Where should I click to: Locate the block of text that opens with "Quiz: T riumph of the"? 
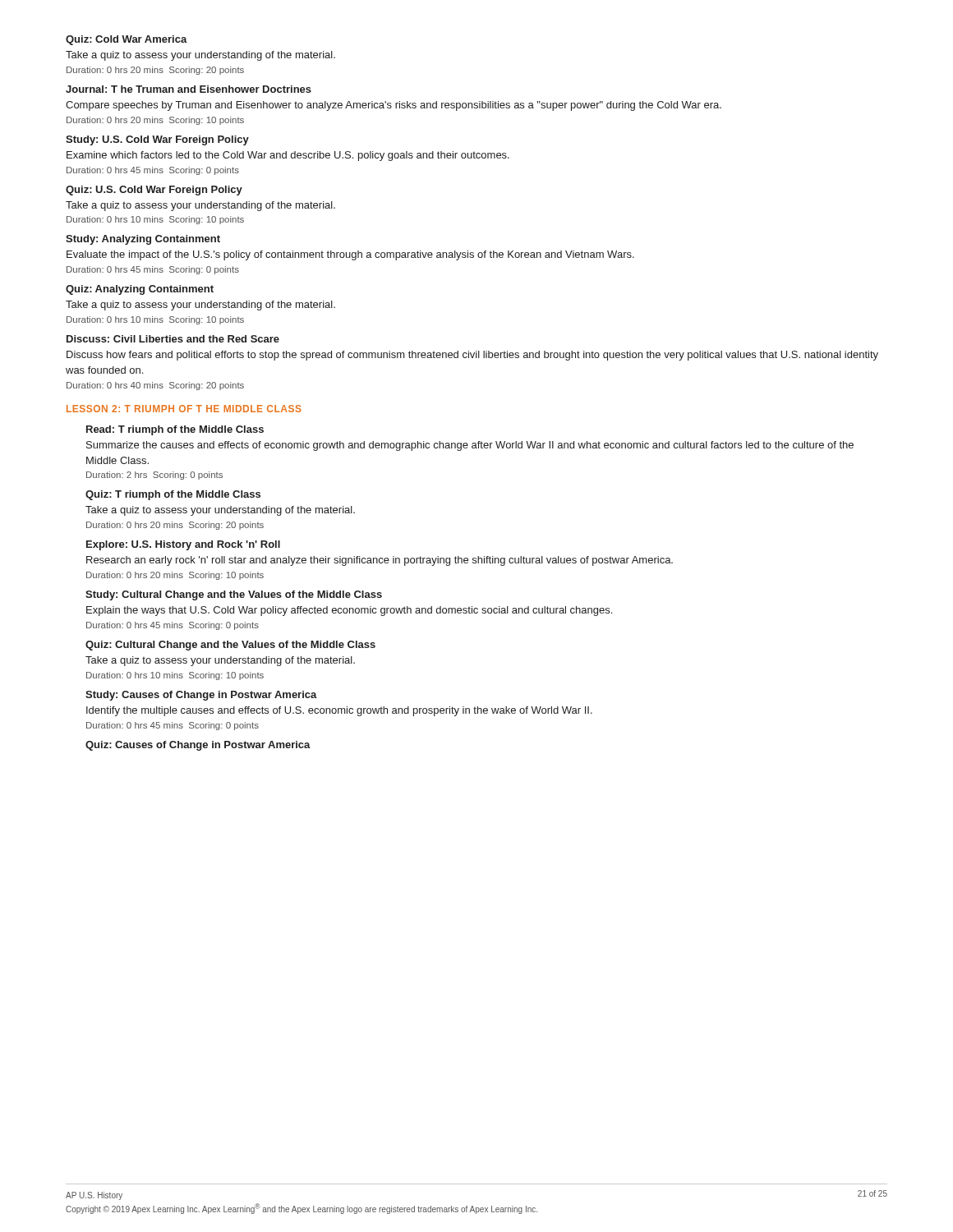coord(173,495)
